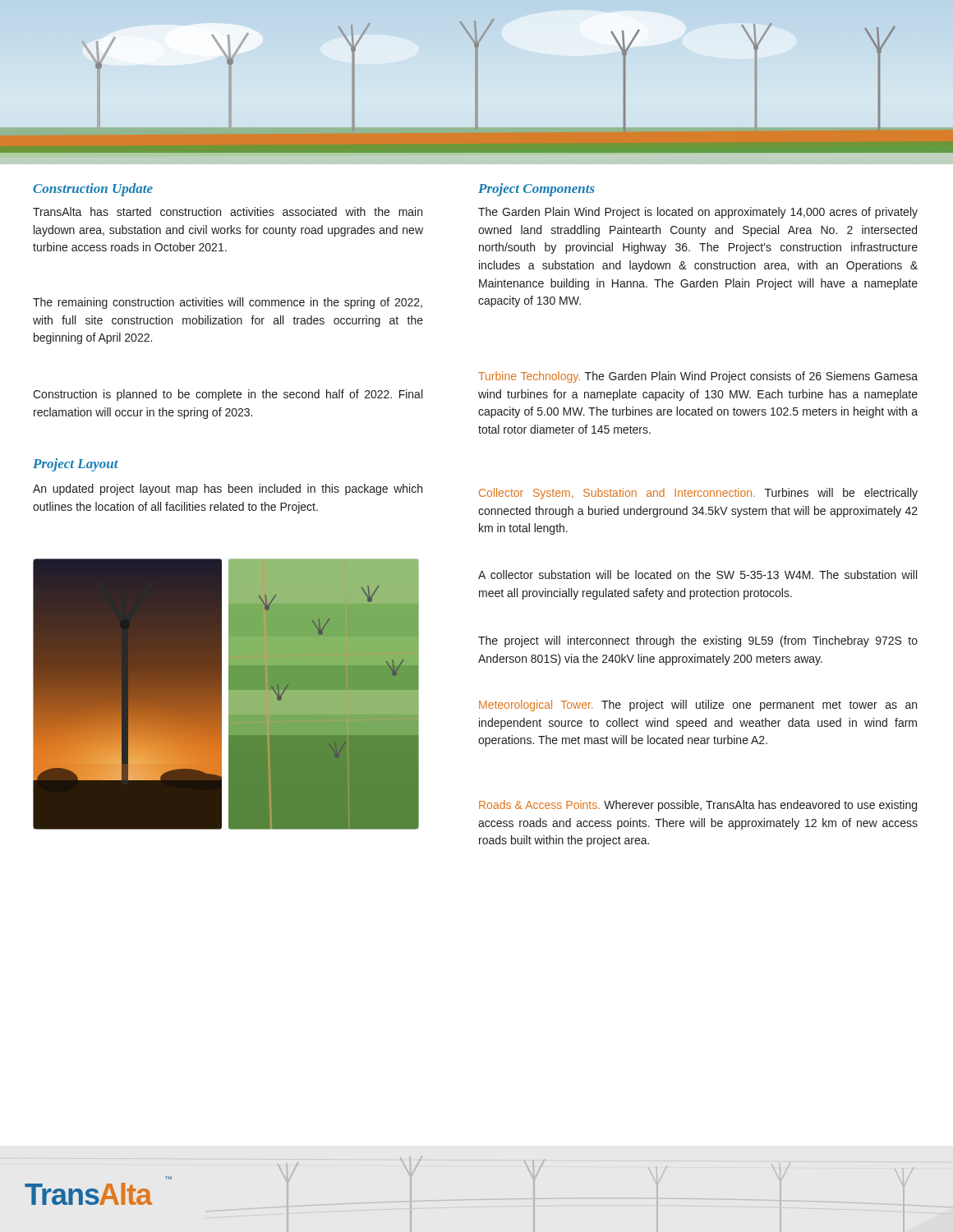Point to the block beginning "Meteorological Tower. The project"
953x1232 pixels.
point(698,723)
